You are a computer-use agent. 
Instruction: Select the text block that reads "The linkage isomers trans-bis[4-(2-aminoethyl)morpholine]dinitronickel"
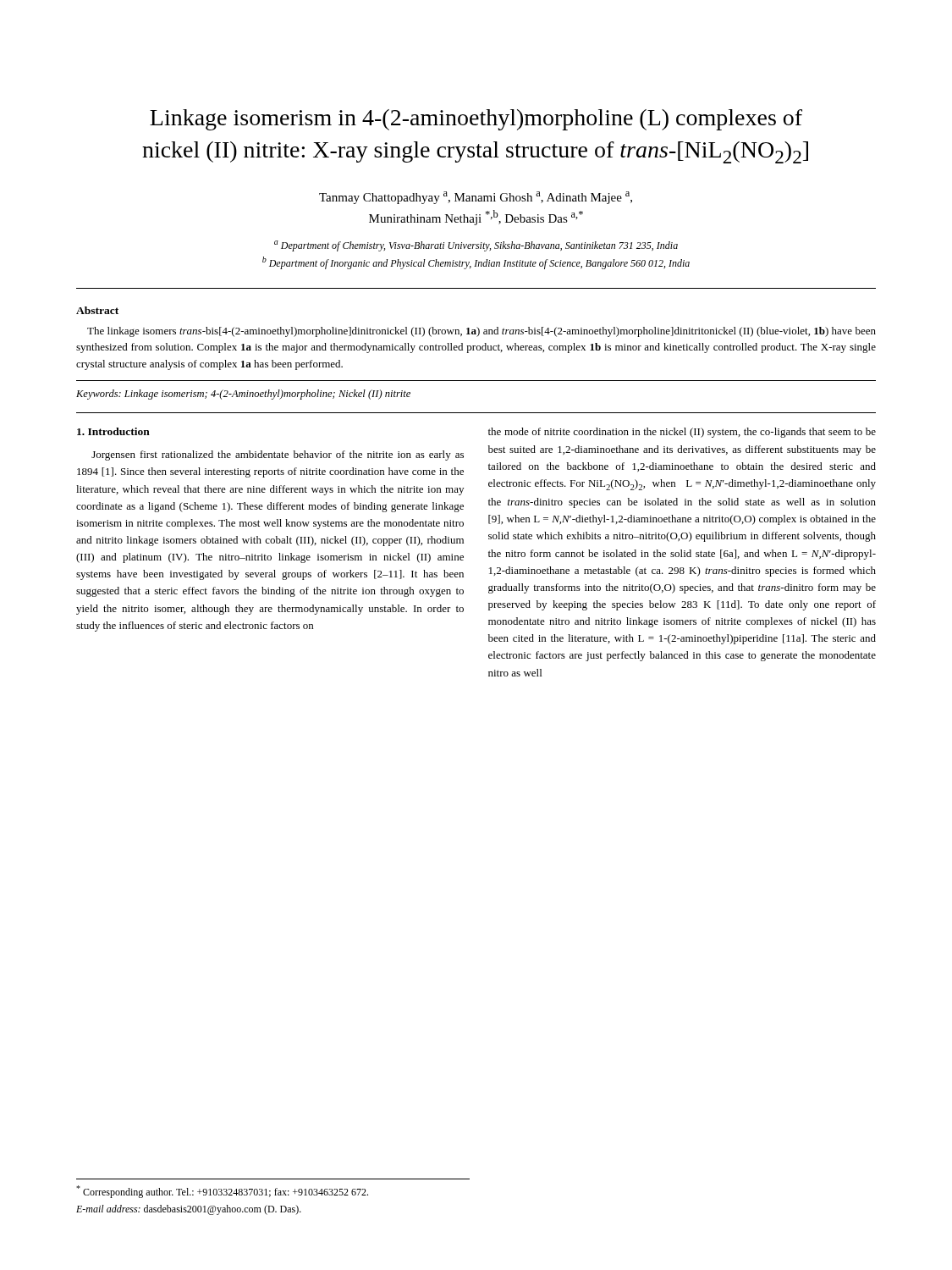(476, 347)
